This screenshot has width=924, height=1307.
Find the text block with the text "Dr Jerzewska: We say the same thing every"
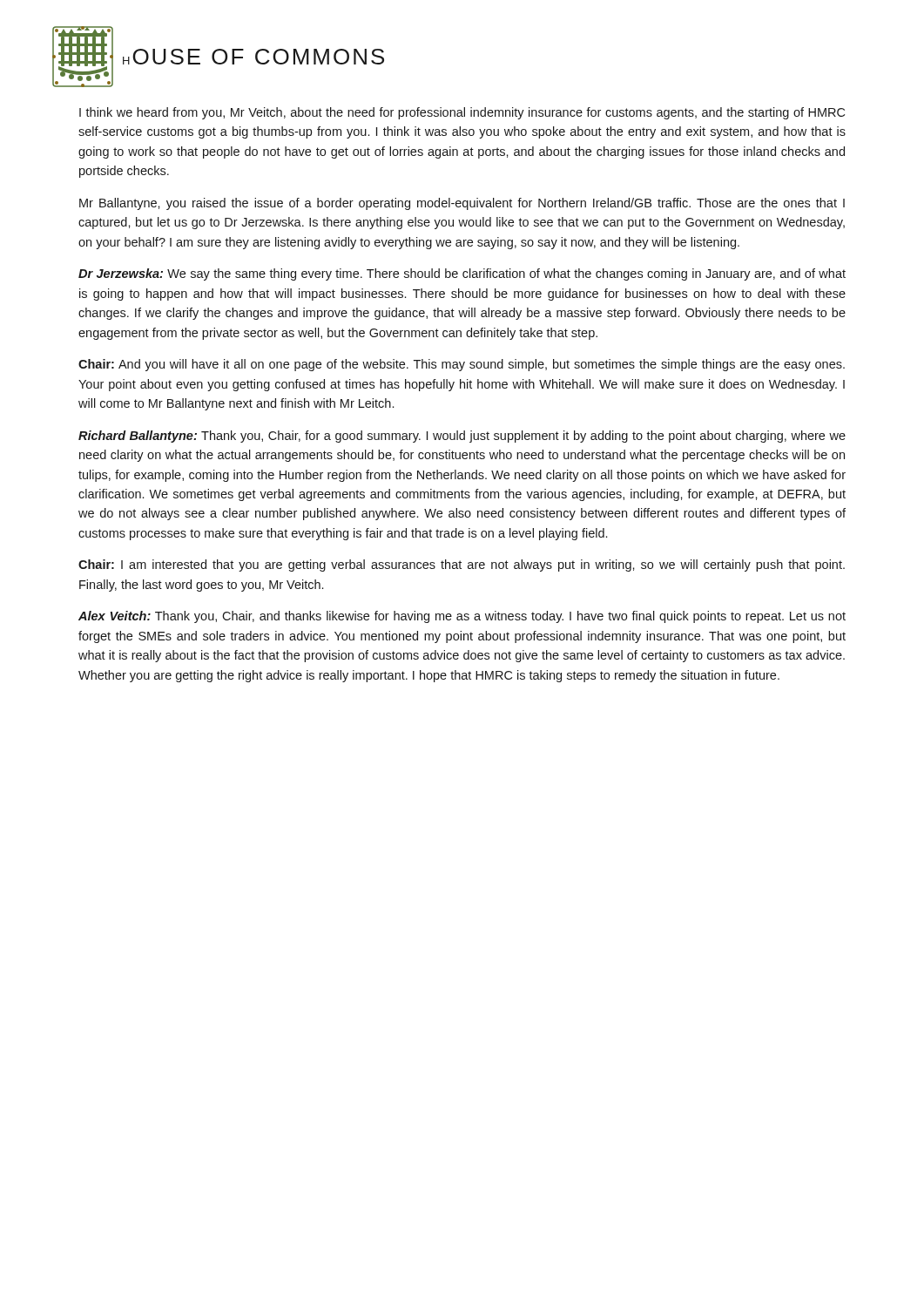tap(462, 303)
